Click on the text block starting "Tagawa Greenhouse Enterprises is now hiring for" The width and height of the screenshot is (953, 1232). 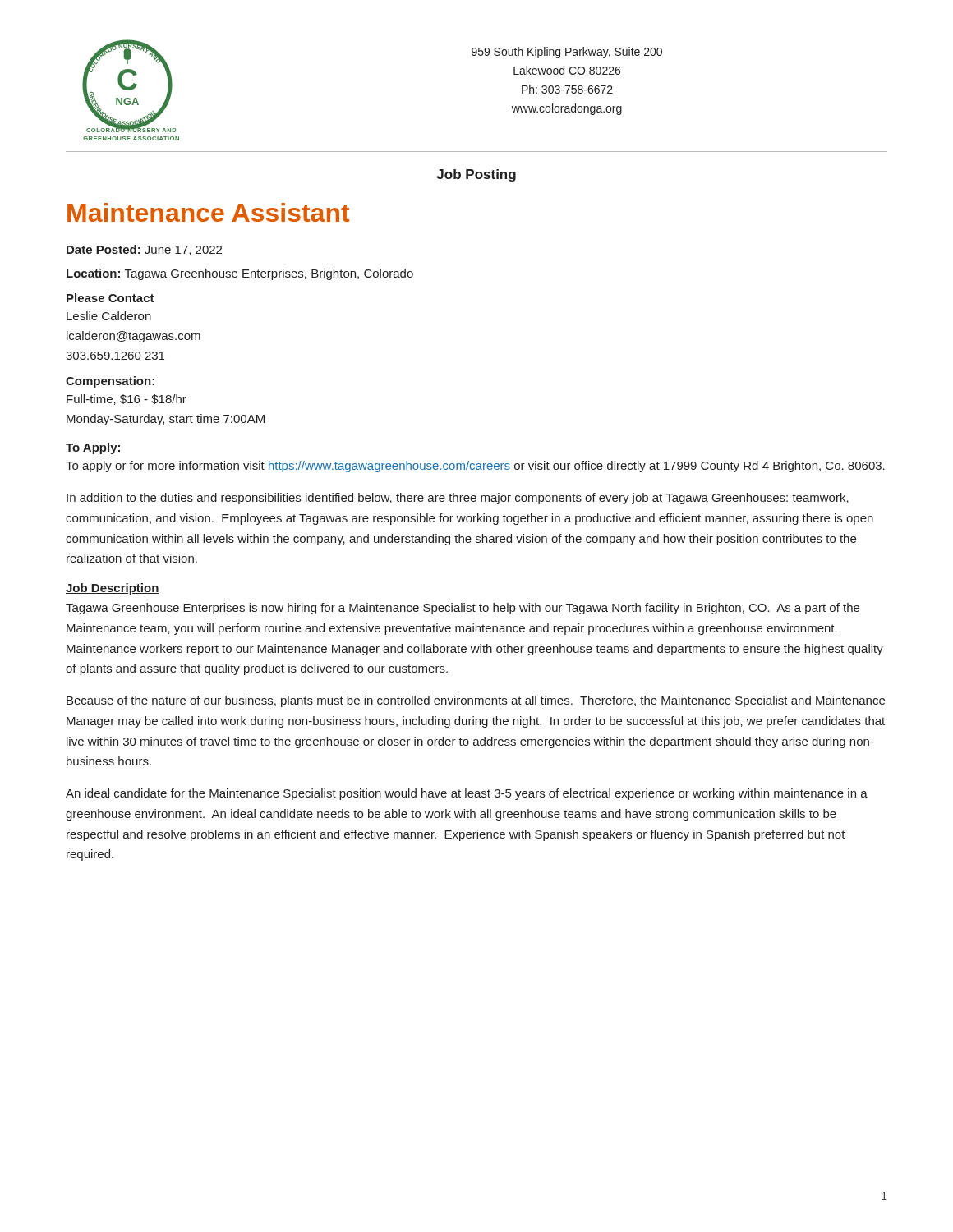point(474,638)
